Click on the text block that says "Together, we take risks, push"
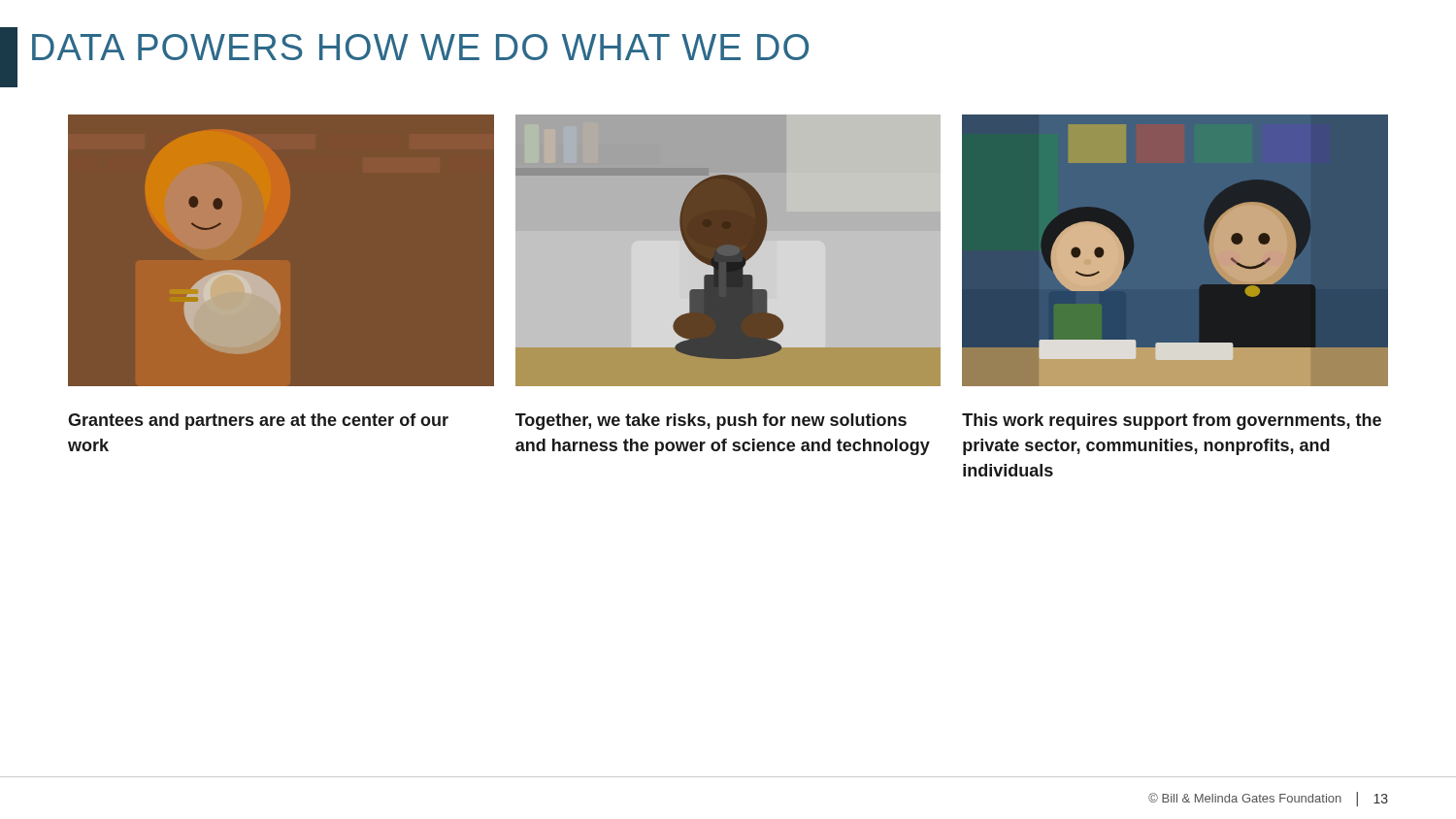The height and width of the screenshot is (819, 1456). coord(722,433)
